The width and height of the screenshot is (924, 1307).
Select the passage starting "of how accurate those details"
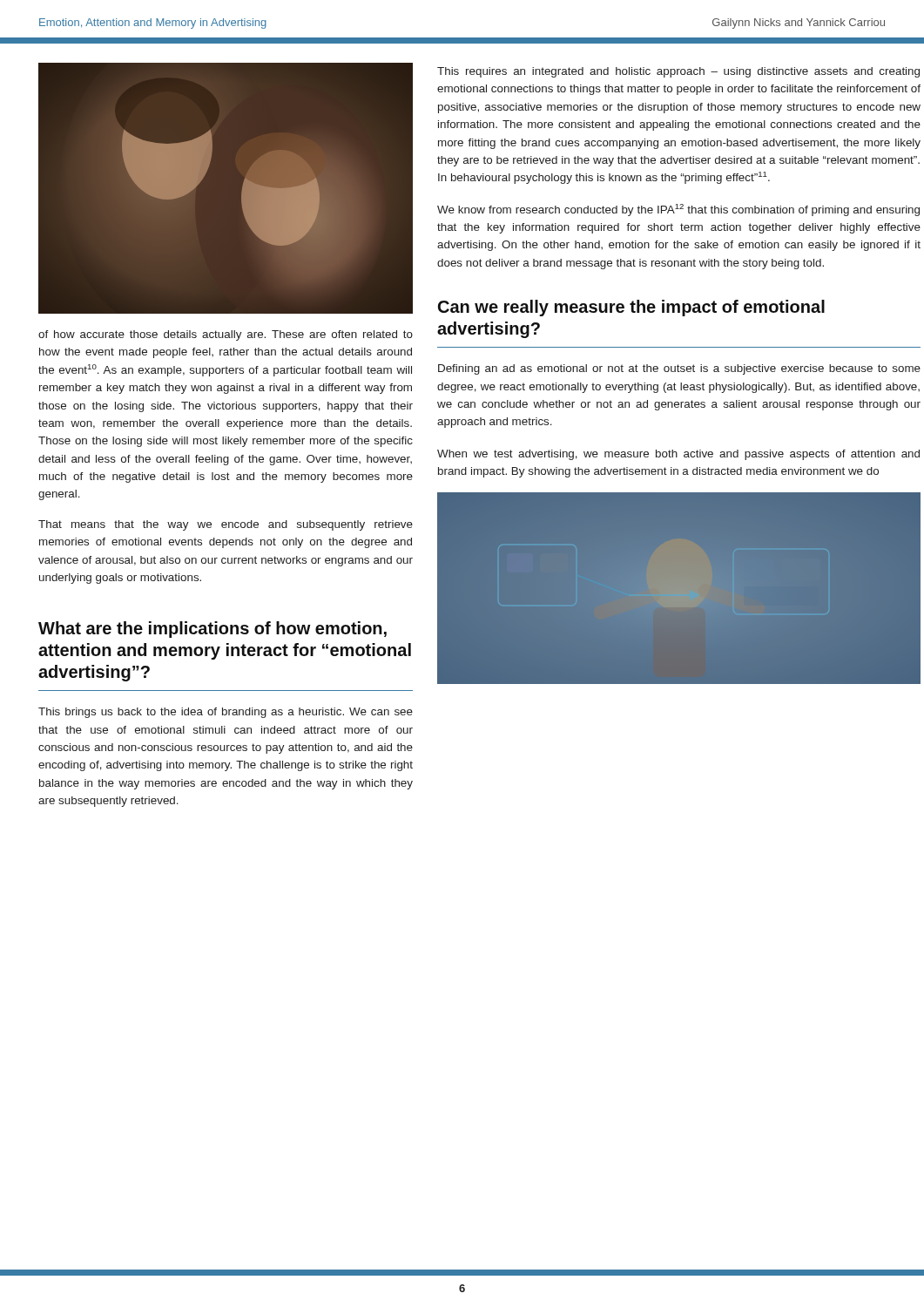(x=226, y=414)
